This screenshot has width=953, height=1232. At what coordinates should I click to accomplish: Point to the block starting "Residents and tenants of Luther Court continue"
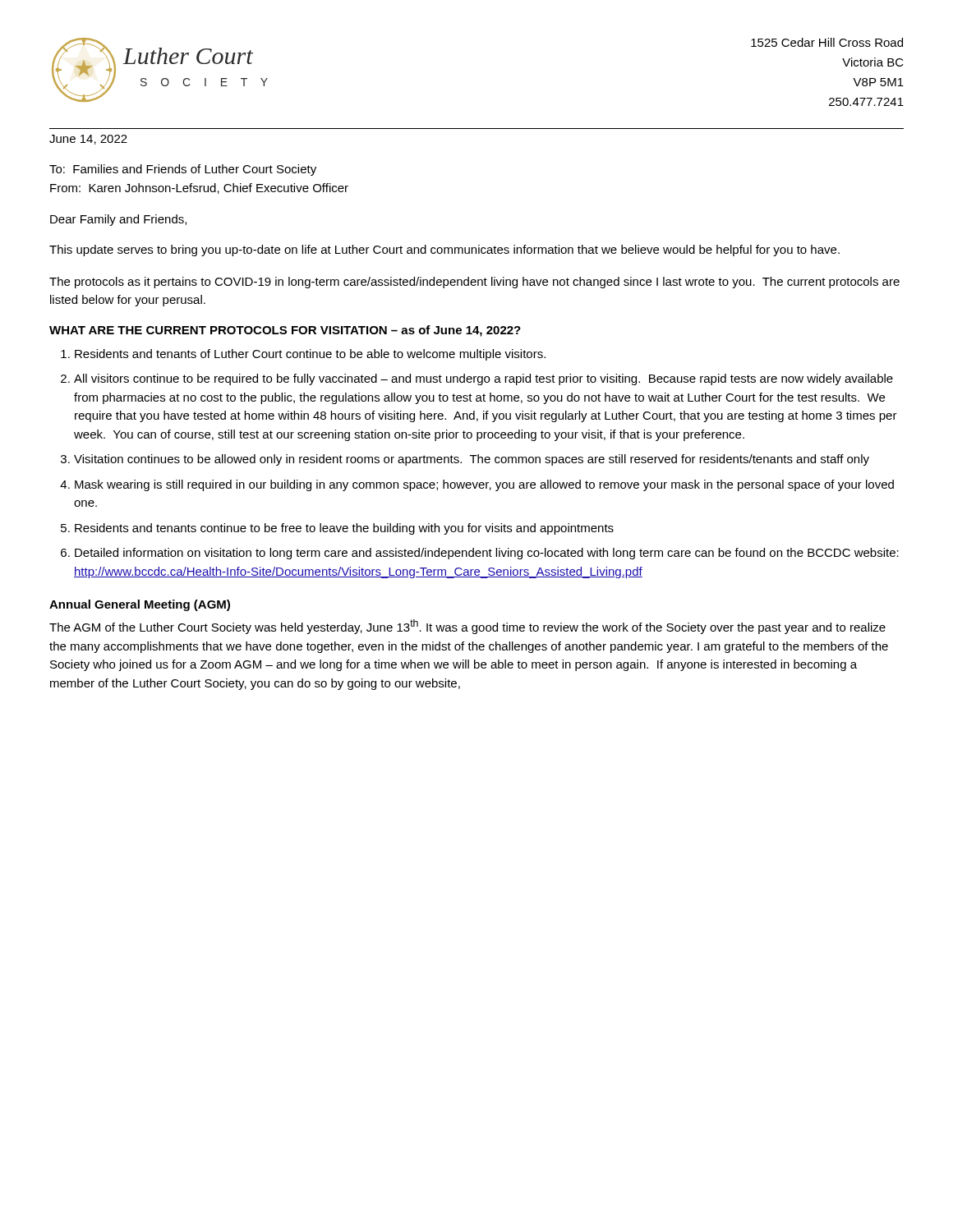[x=310, y=353]
